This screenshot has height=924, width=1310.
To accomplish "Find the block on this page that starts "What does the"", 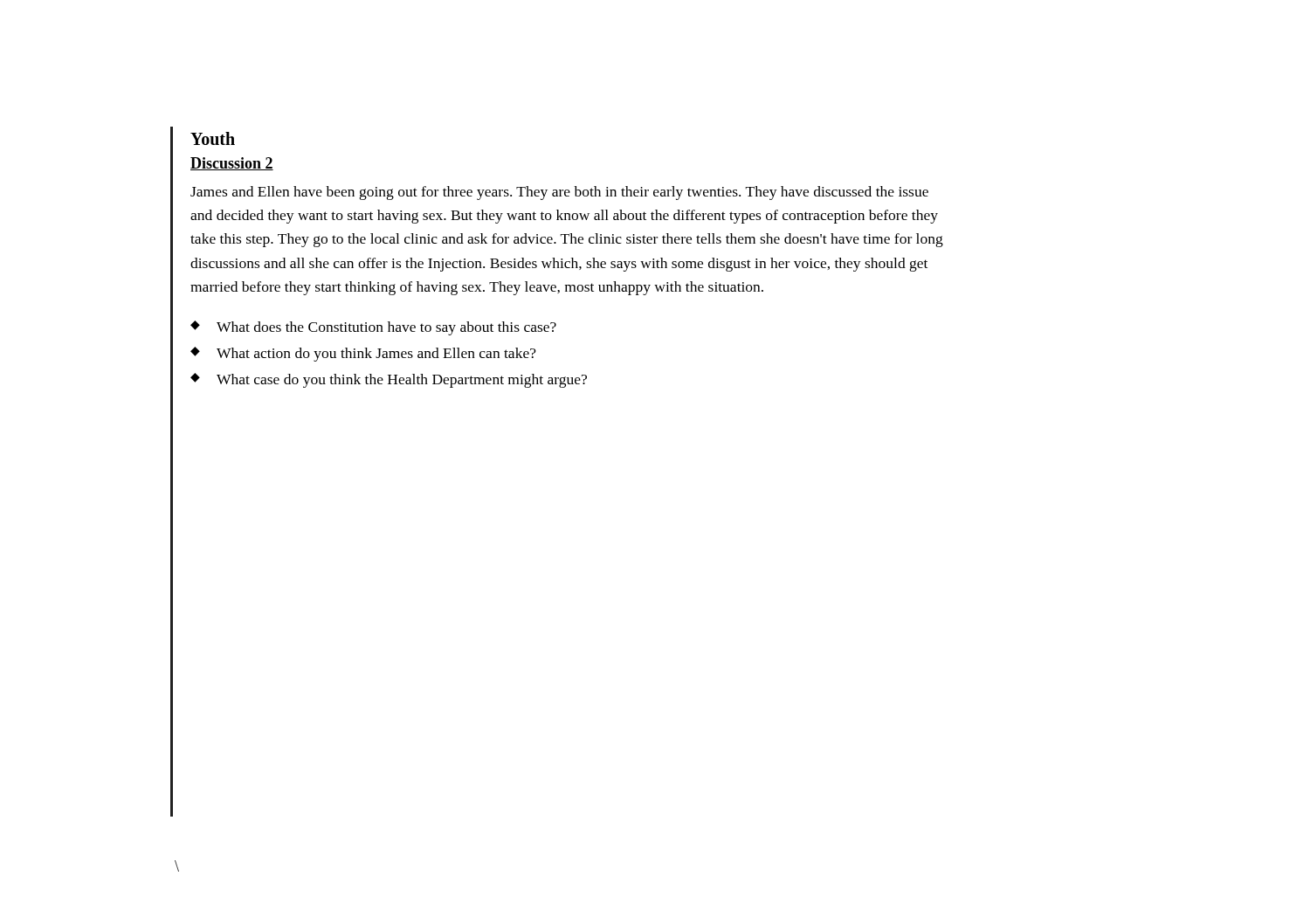I will click(387, 326).
